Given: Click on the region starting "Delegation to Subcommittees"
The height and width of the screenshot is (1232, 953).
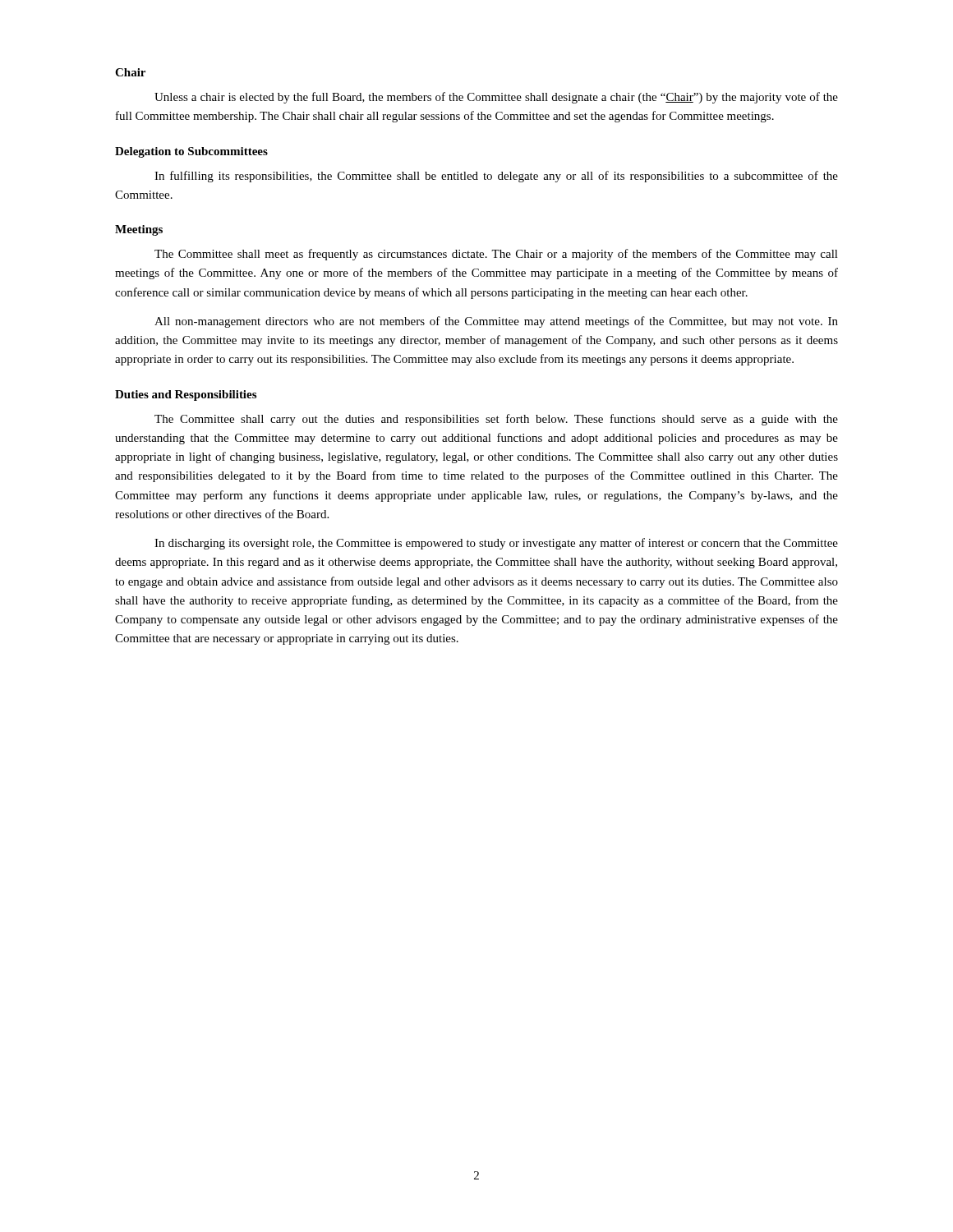Looking at the screenshot, I should pyautogui.click(x=191, y=151).
